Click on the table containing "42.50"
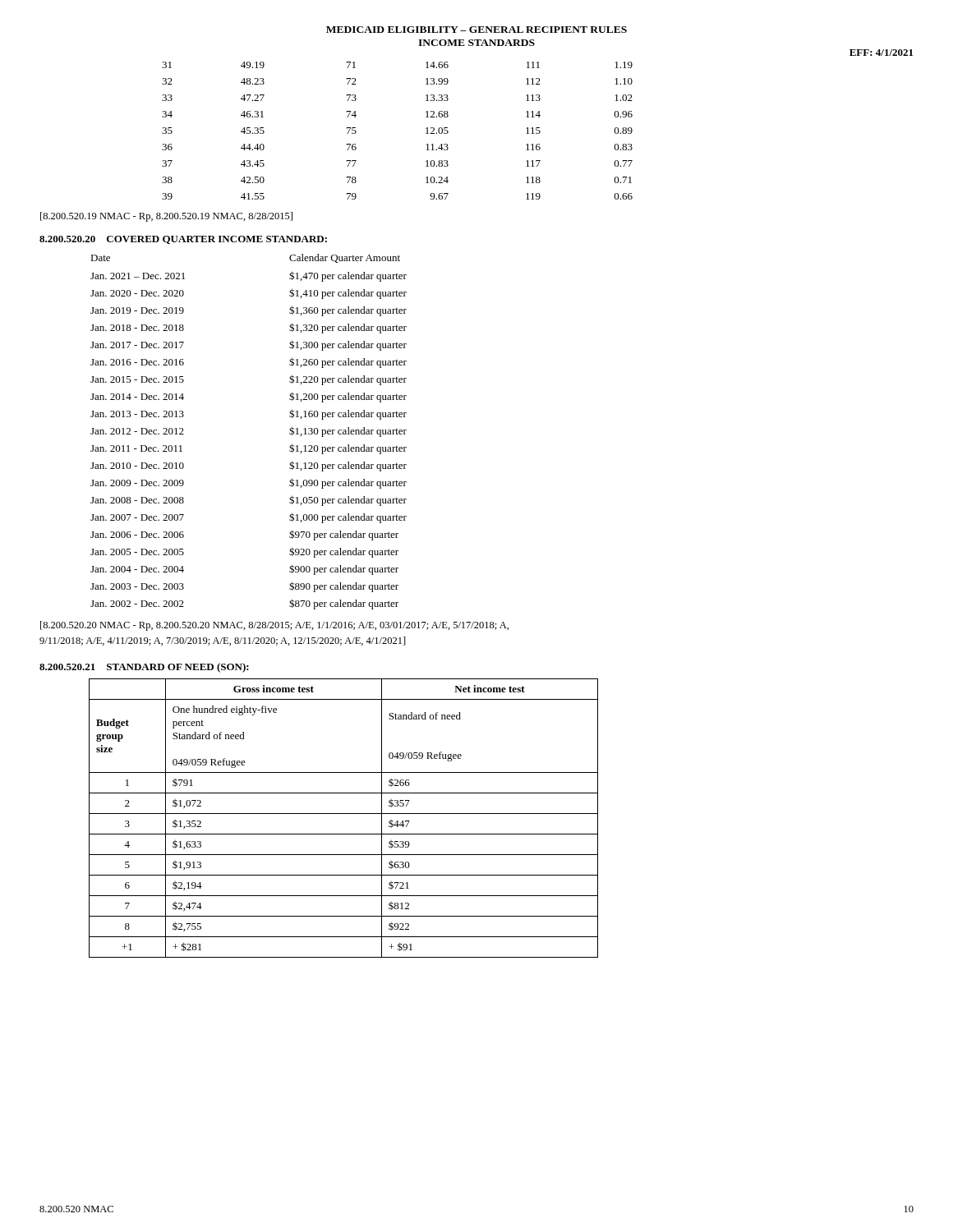 point(476,131)
